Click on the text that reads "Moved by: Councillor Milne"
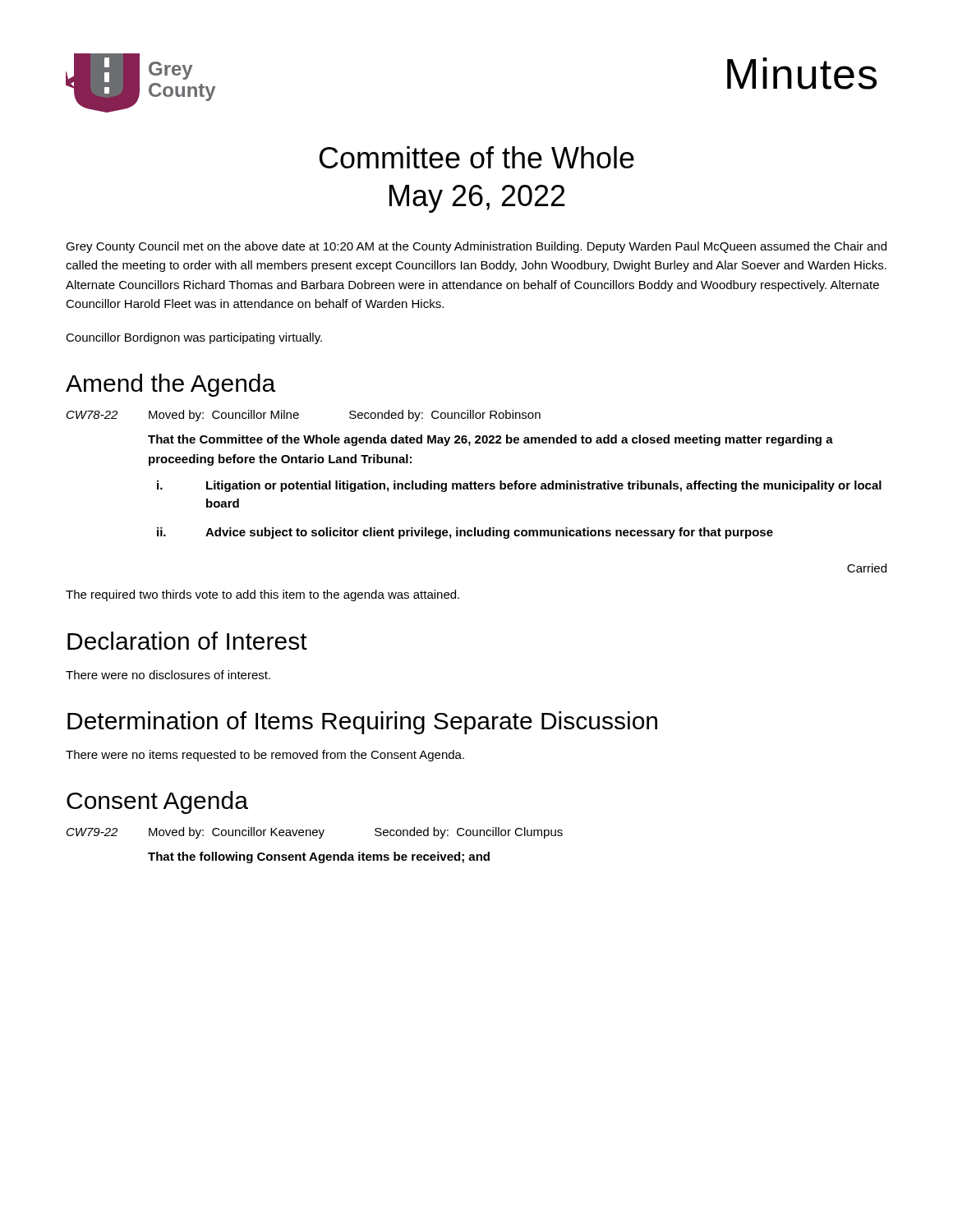The width and height of the screenshot is (953, 1232). 224,415
